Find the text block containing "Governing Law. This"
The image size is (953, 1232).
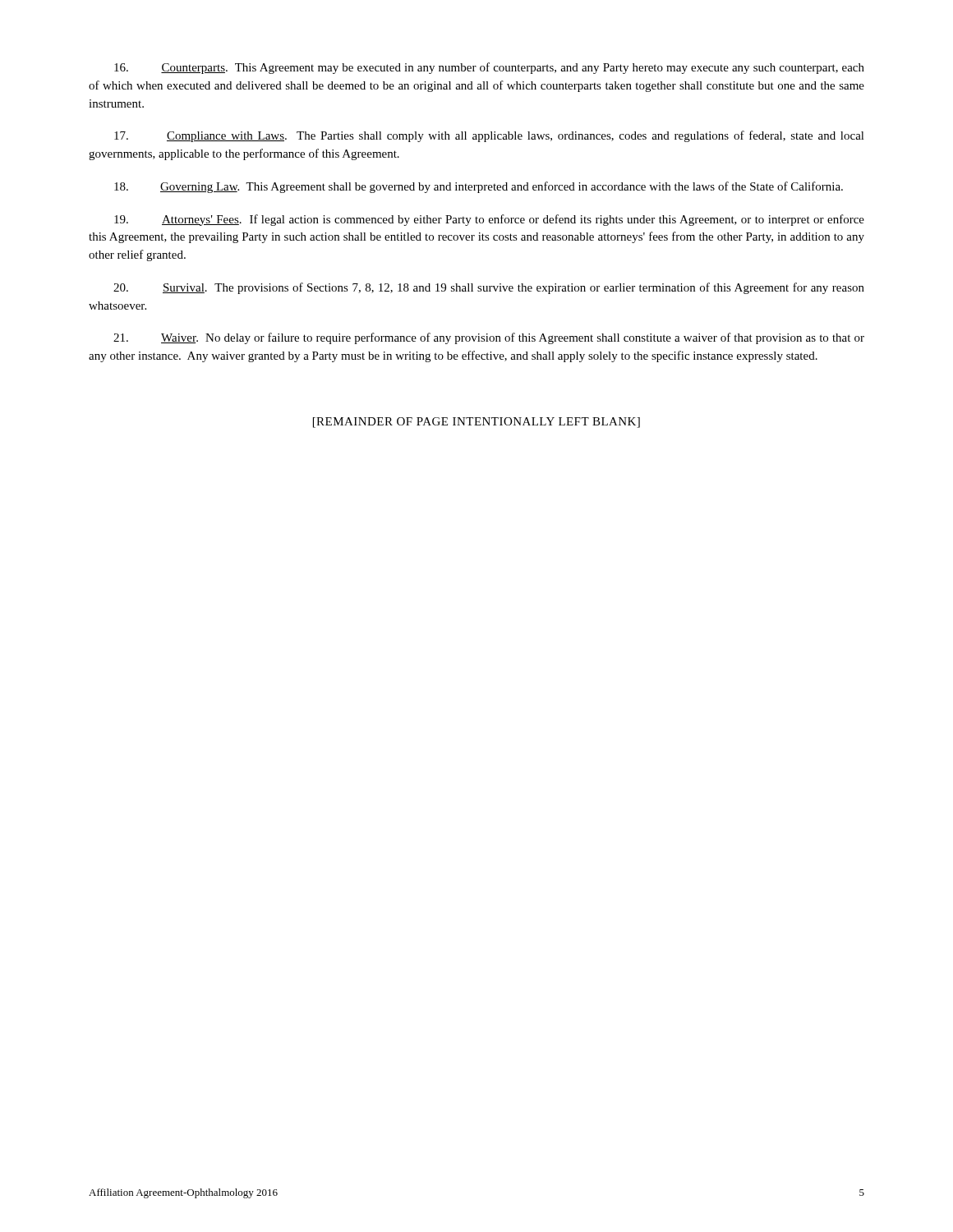(466, 187)
